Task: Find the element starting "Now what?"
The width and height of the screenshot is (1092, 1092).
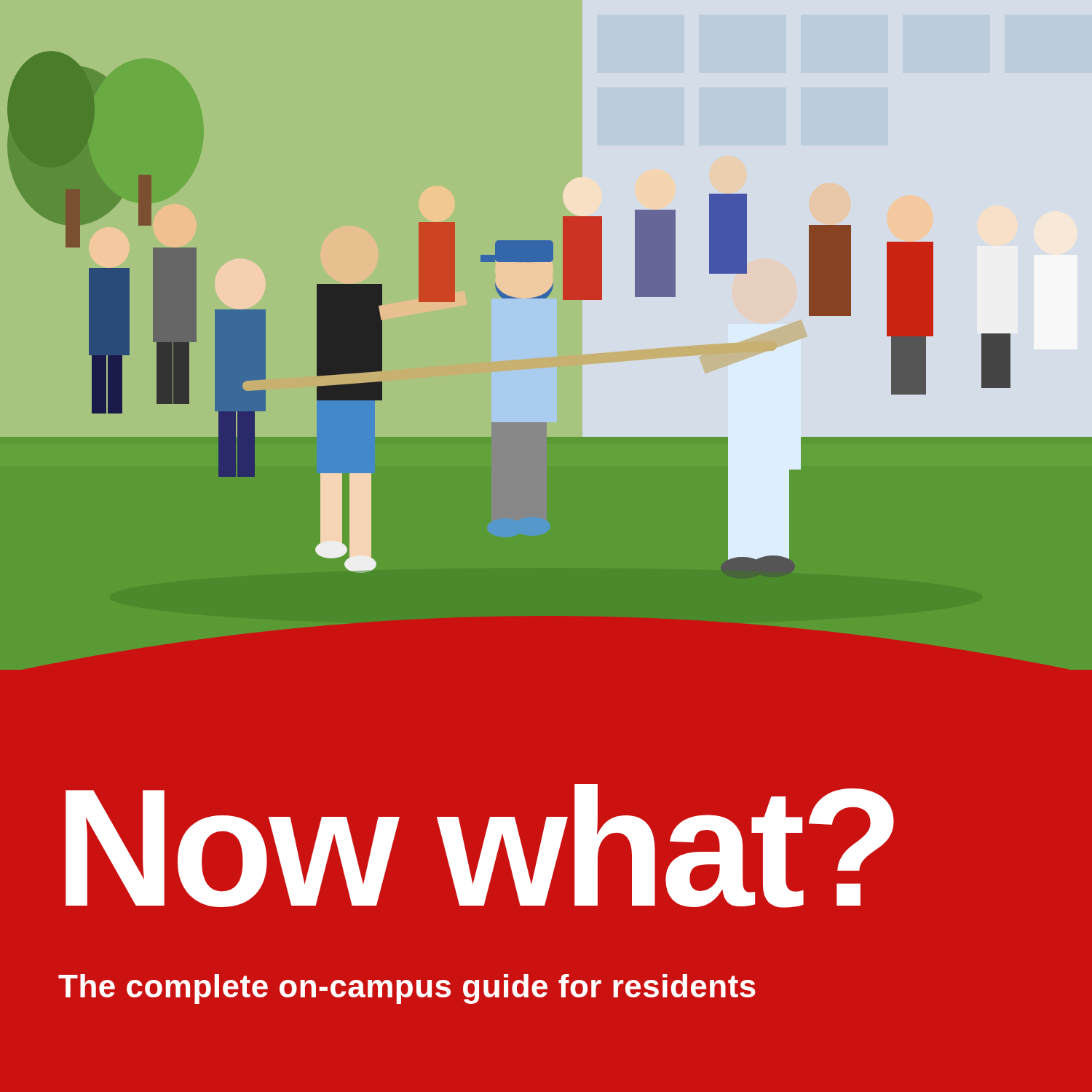Action: (477, 848)
